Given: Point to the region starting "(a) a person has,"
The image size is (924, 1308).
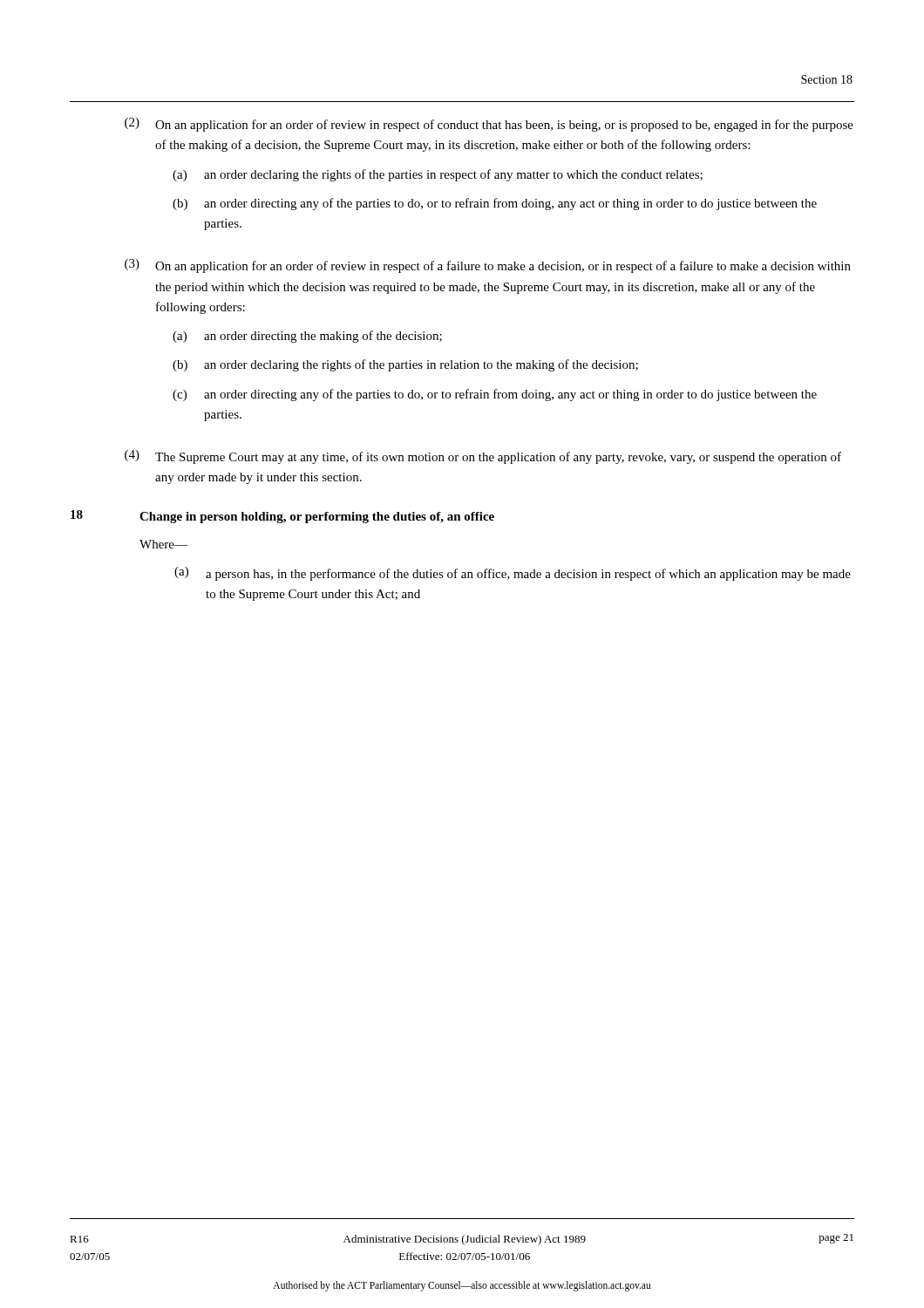Looking at the screenshot, I should (514, 584).
